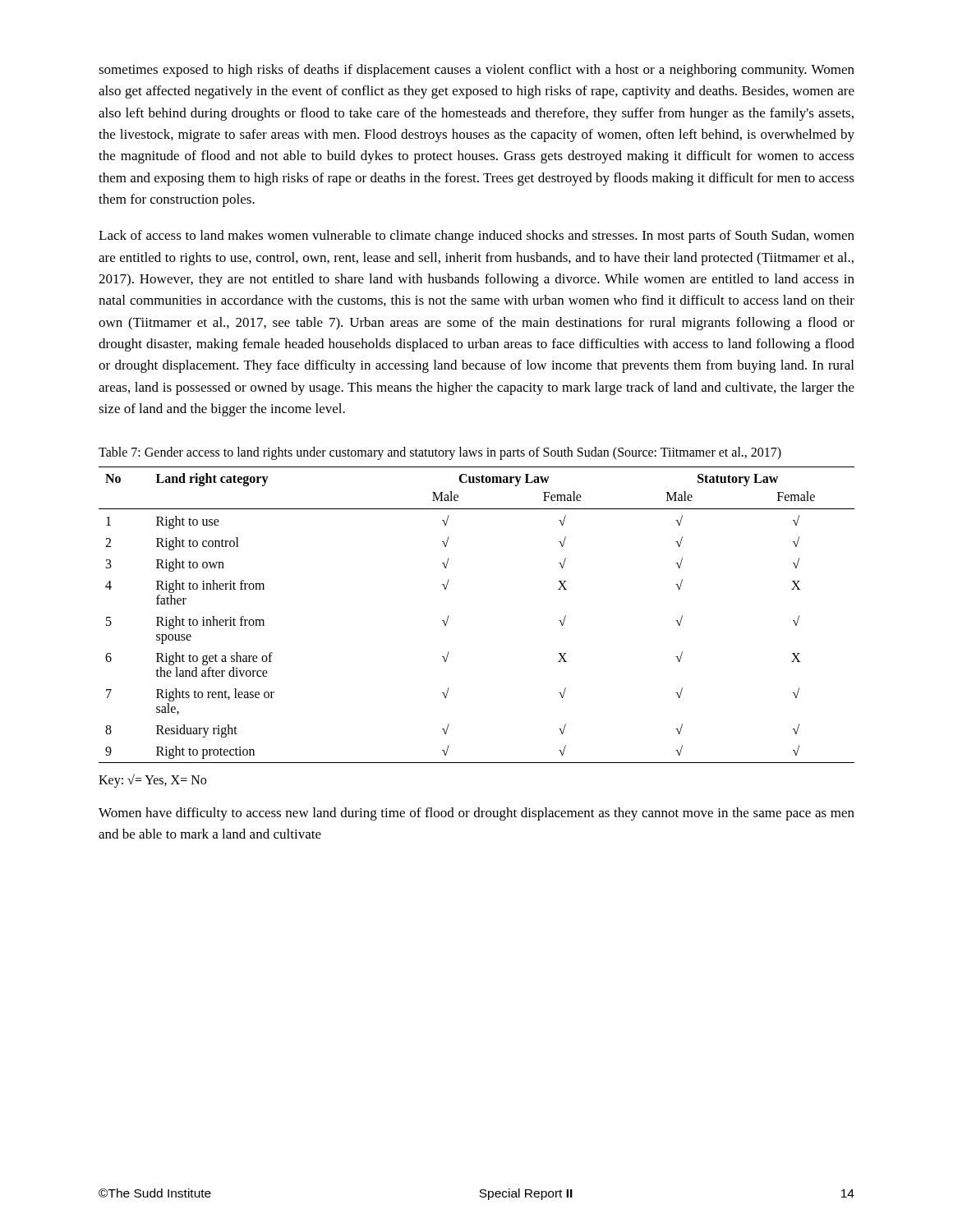The height and width of the screenshot is (1232, 953).
Task: Locate the block of text that opens with "Key: √= Yes,"
Action: pos(153,780)
